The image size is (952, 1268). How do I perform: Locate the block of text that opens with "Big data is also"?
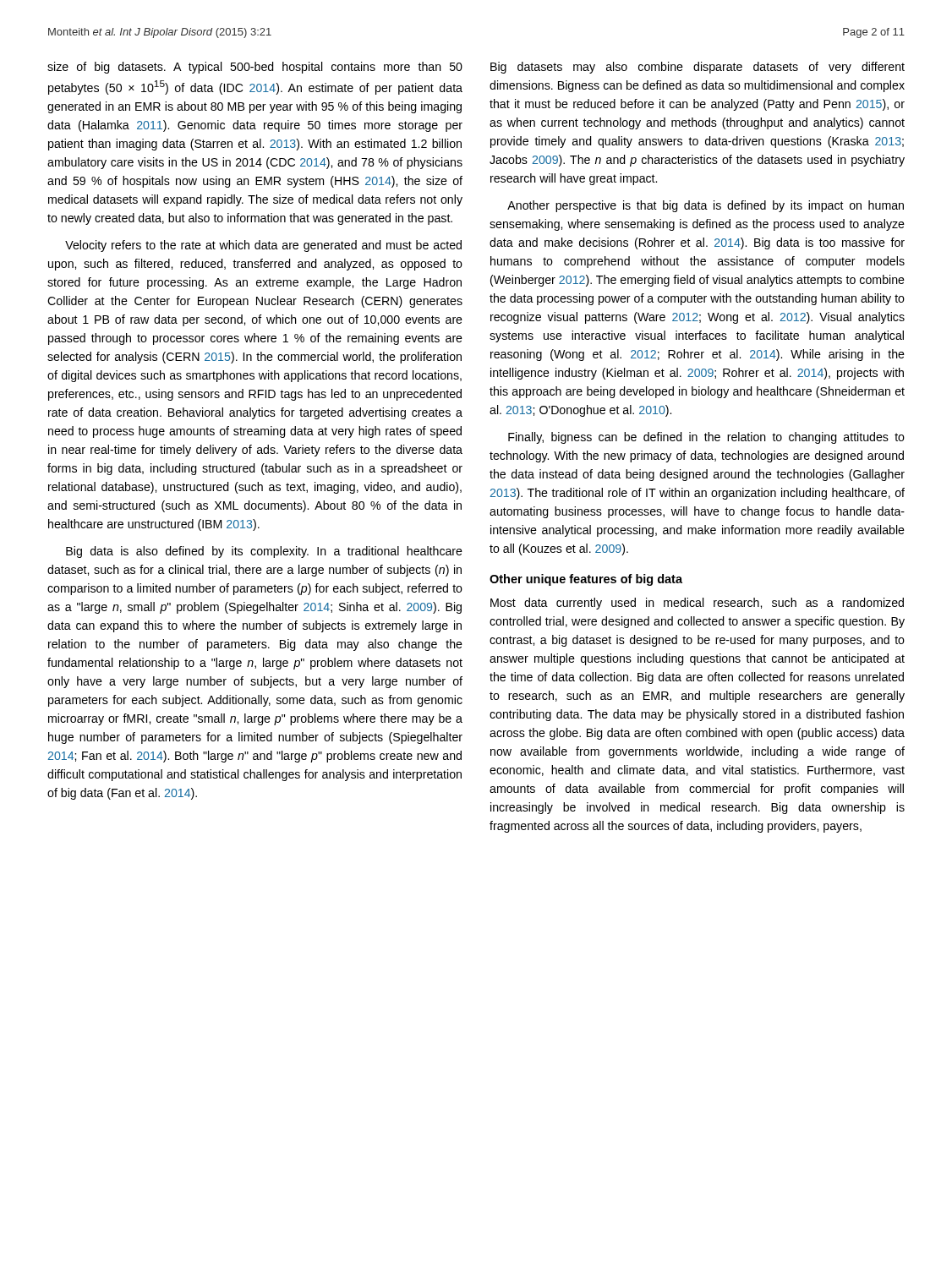click(x=255, y=672)
